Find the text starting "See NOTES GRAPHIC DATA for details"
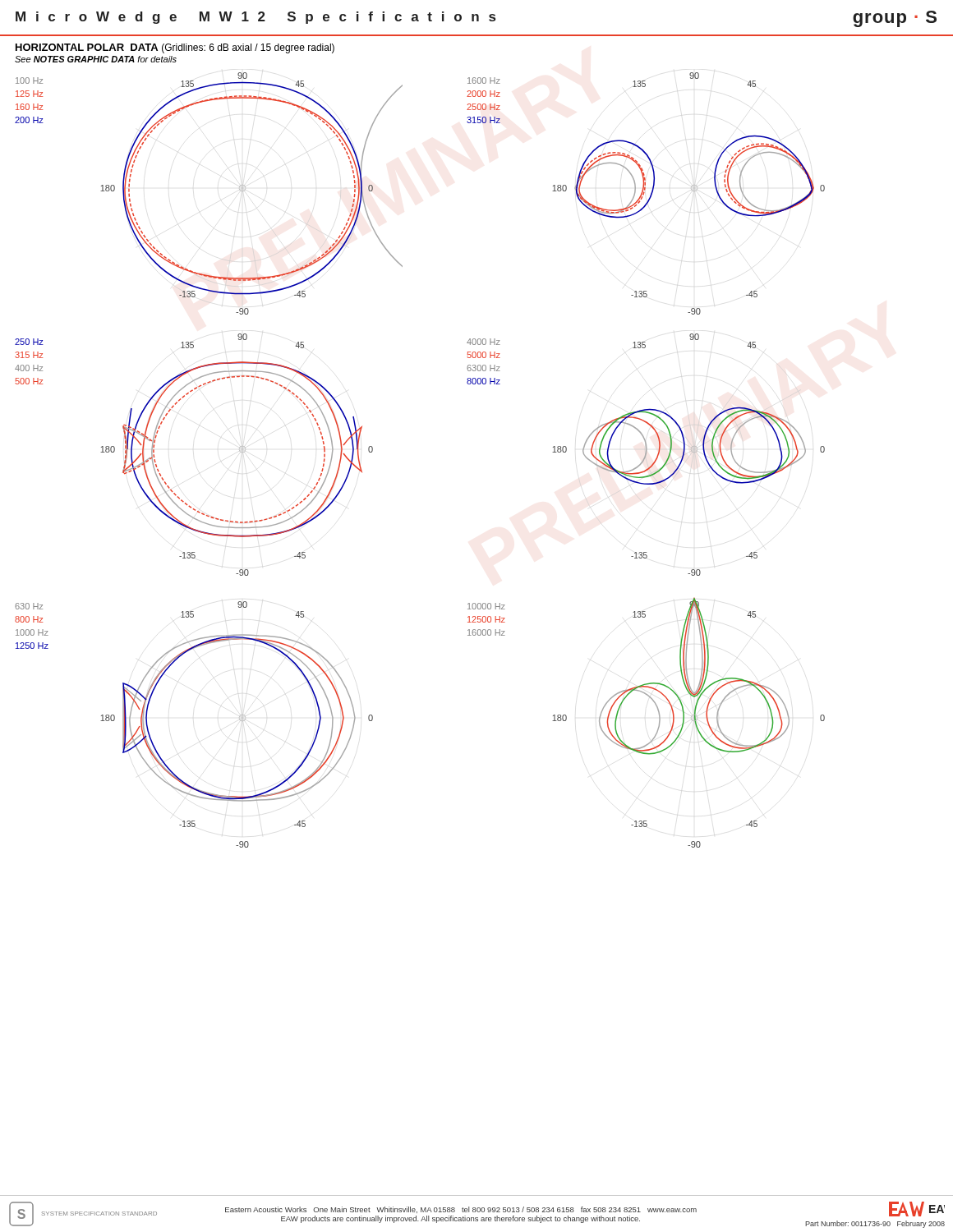 pos(96,59)
